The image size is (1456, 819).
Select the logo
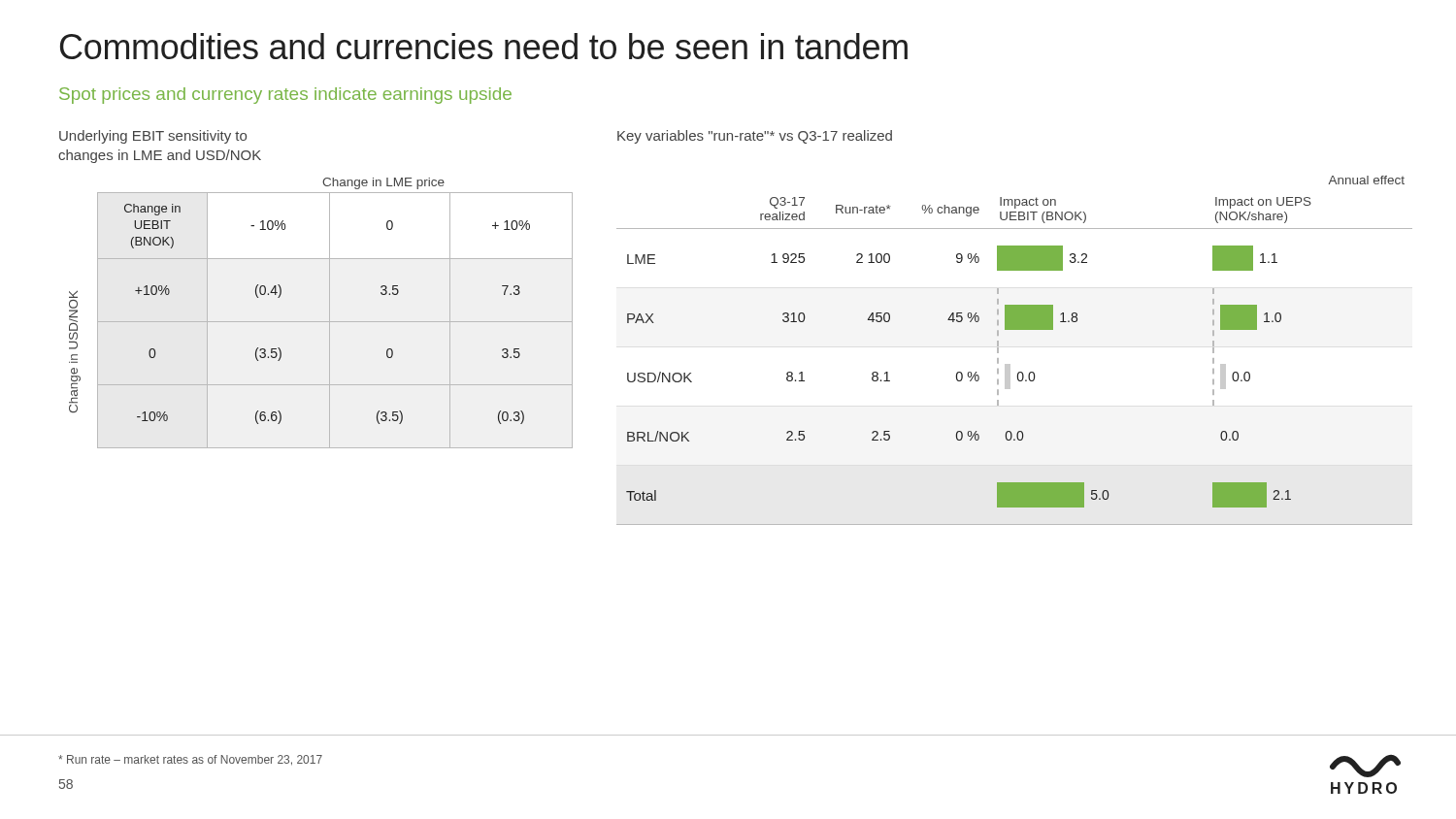click(1364, 774)
